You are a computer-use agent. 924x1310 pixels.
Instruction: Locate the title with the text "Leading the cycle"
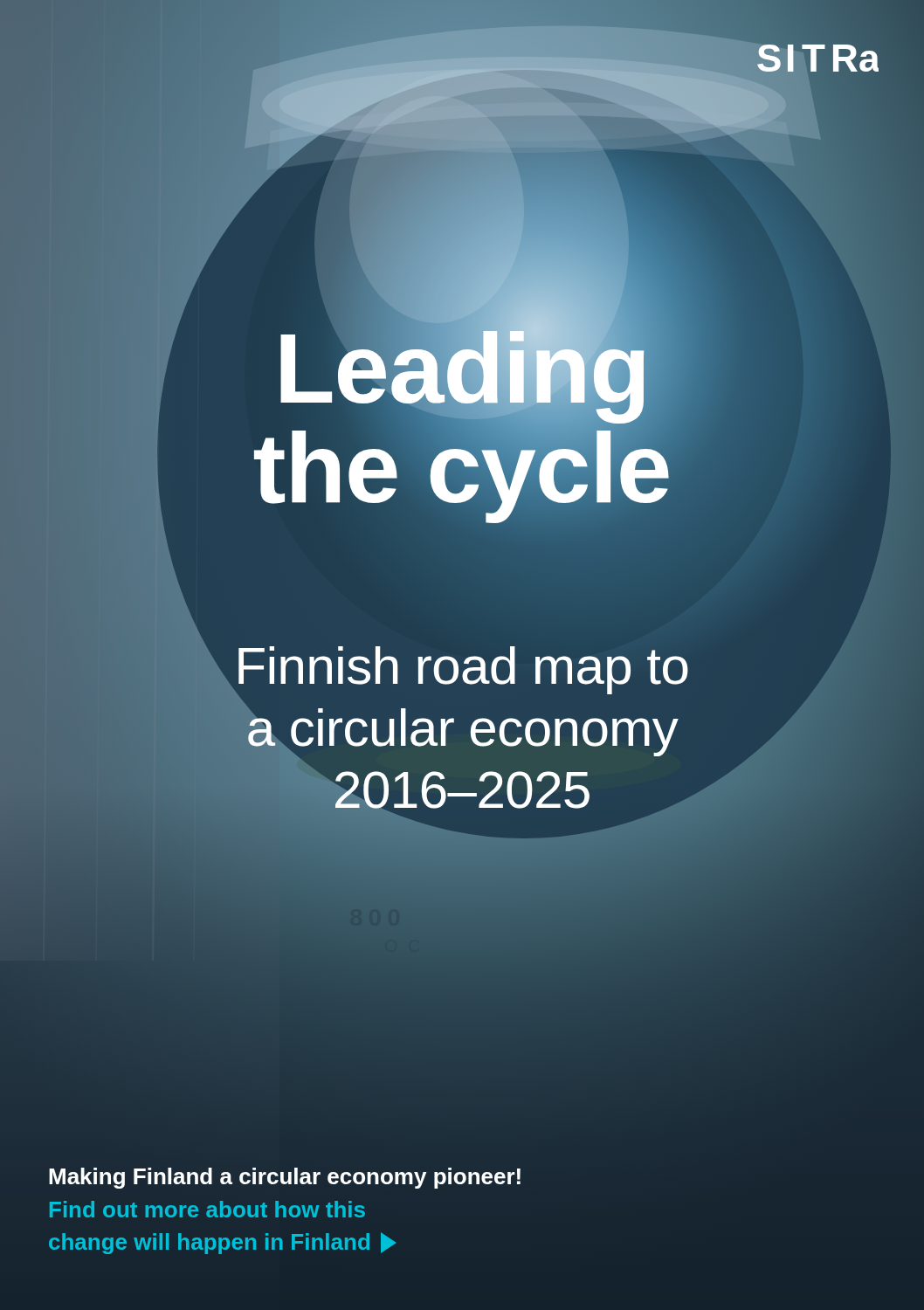click(x=462, y=418)
